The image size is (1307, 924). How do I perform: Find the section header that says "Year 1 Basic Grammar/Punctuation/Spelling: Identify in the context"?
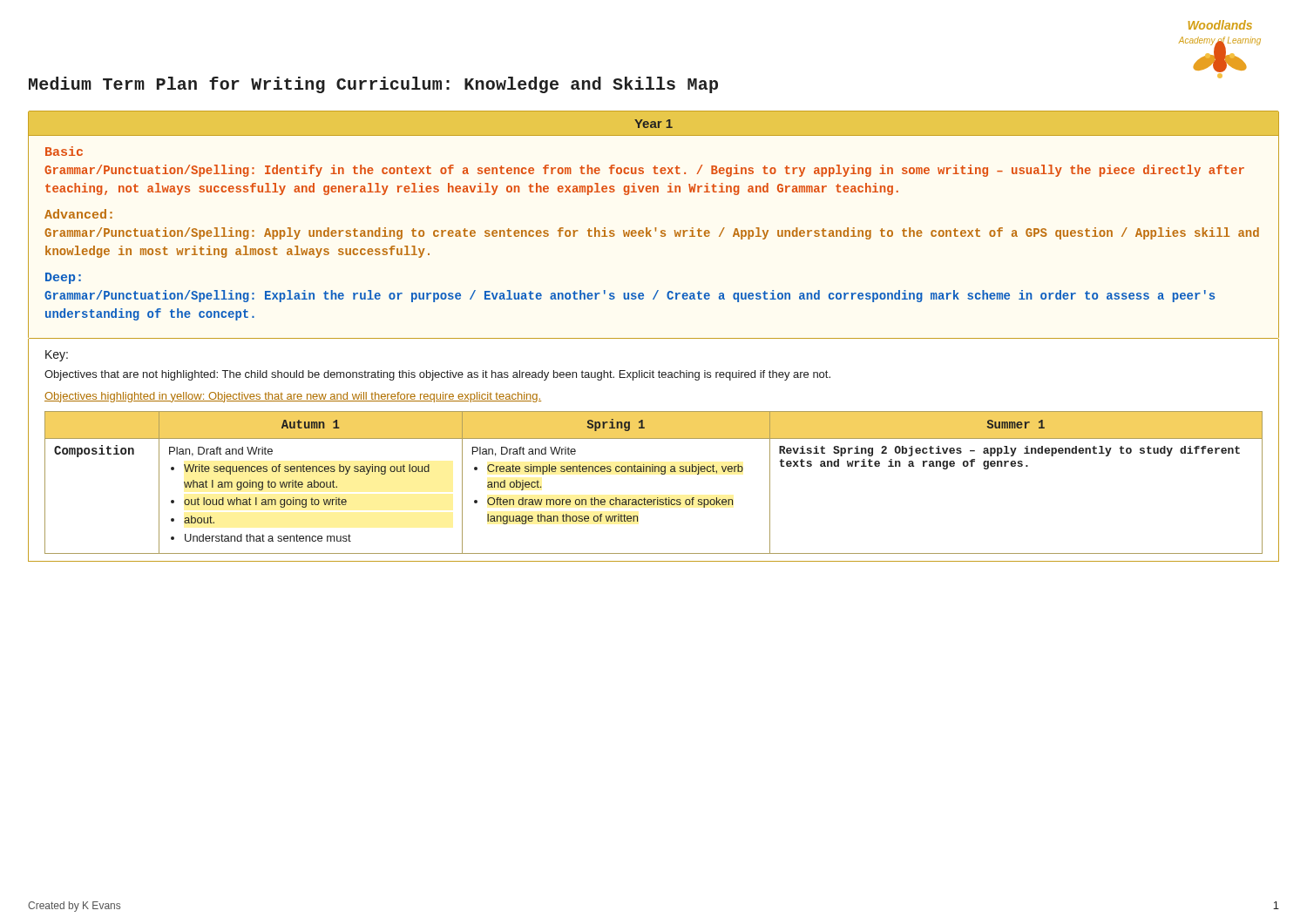point(654,225)
